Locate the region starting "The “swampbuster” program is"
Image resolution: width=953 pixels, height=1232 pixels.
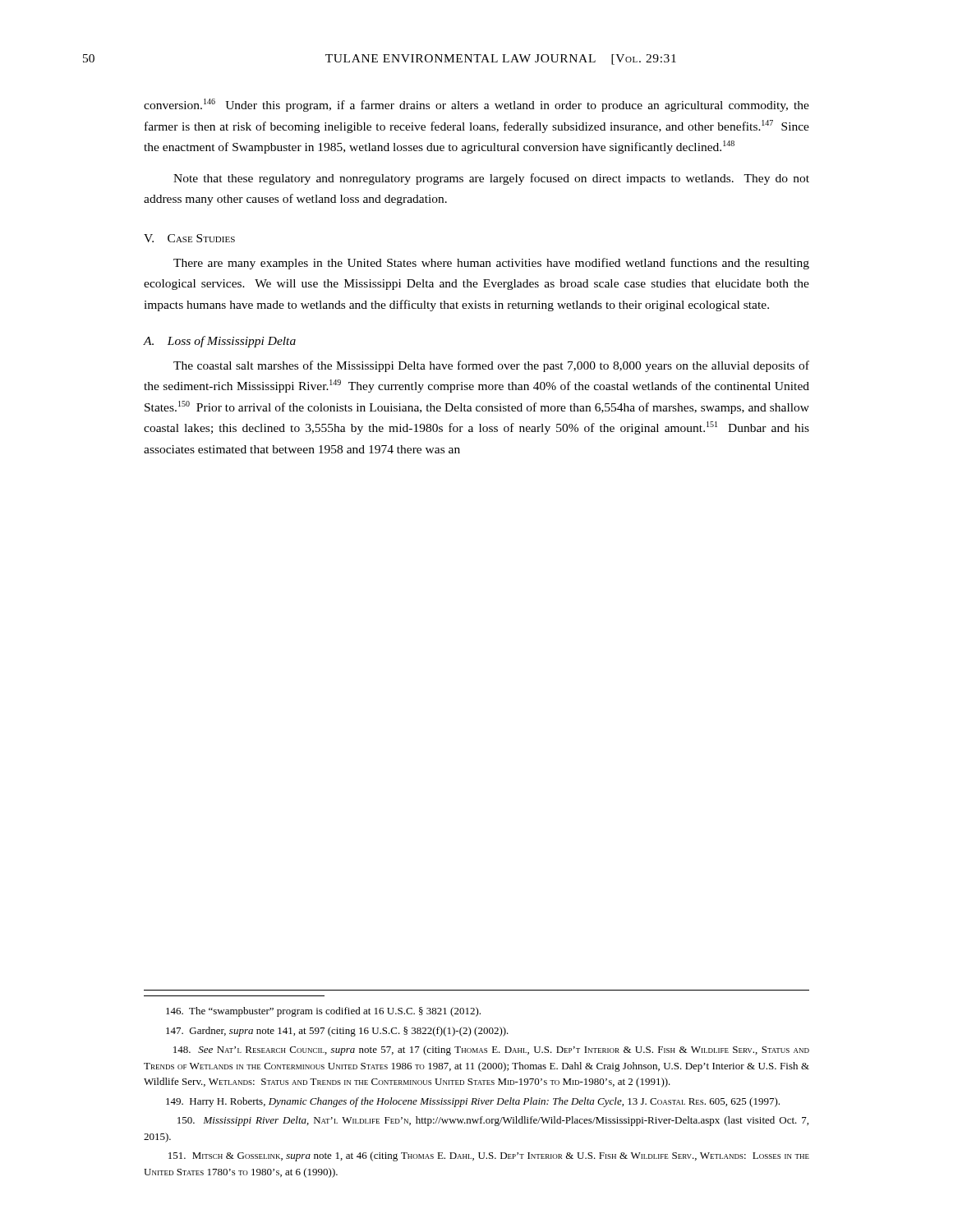[x=313, y=1011]
